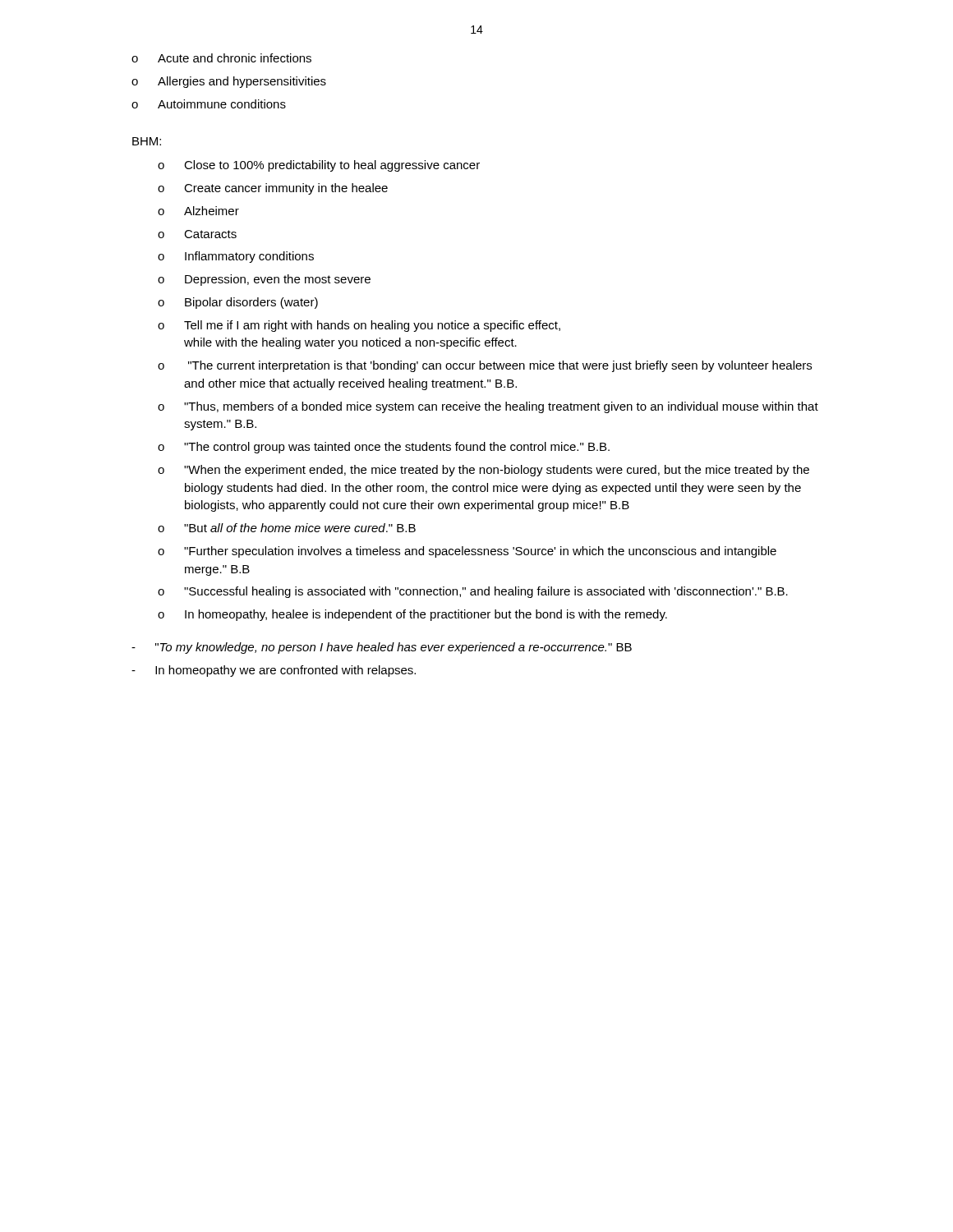
Task: Click on the list item with the text "o Alzheimer"
Action: point(198,211)
